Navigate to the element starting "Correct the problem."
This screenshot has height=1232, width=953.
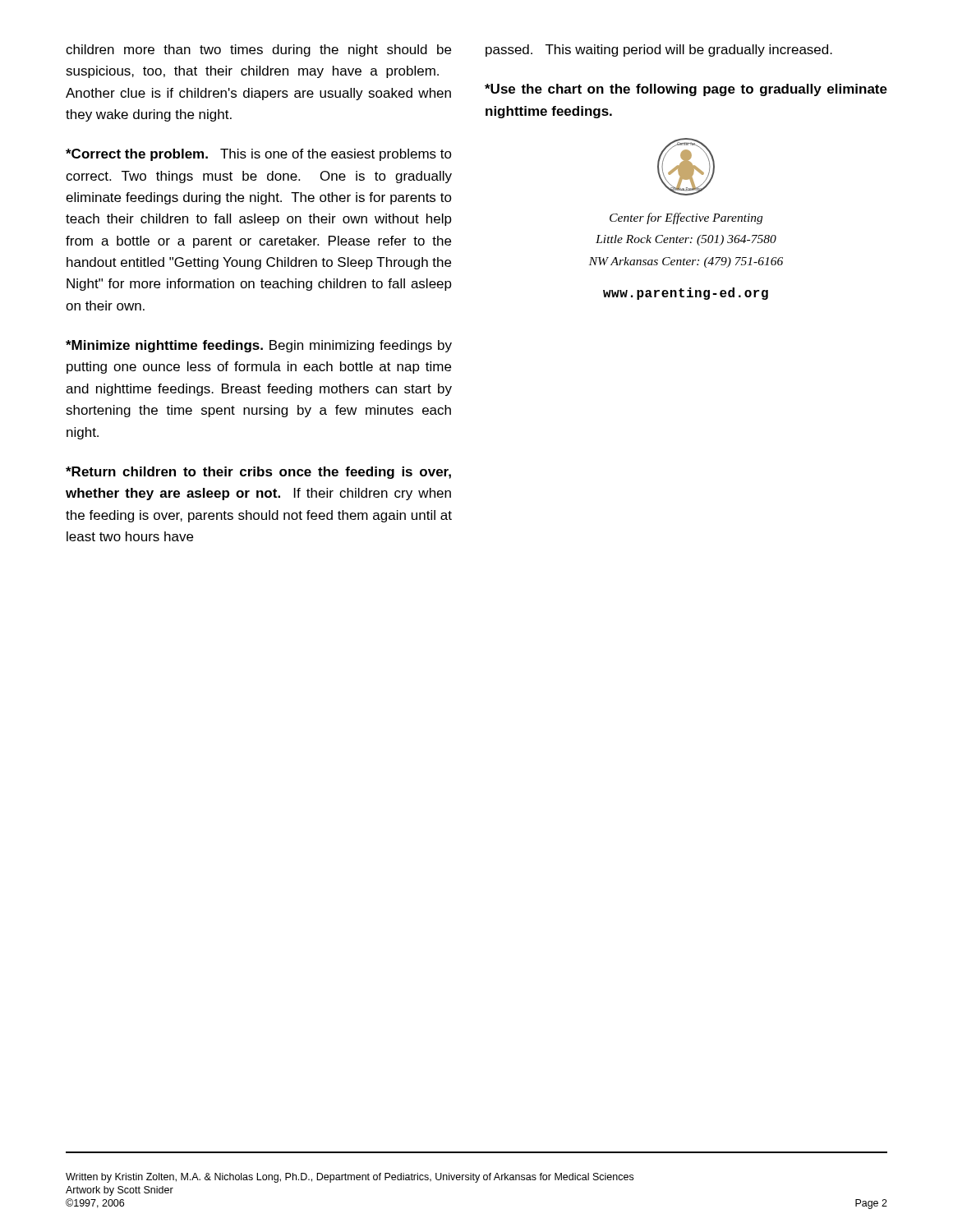[259, 230]
